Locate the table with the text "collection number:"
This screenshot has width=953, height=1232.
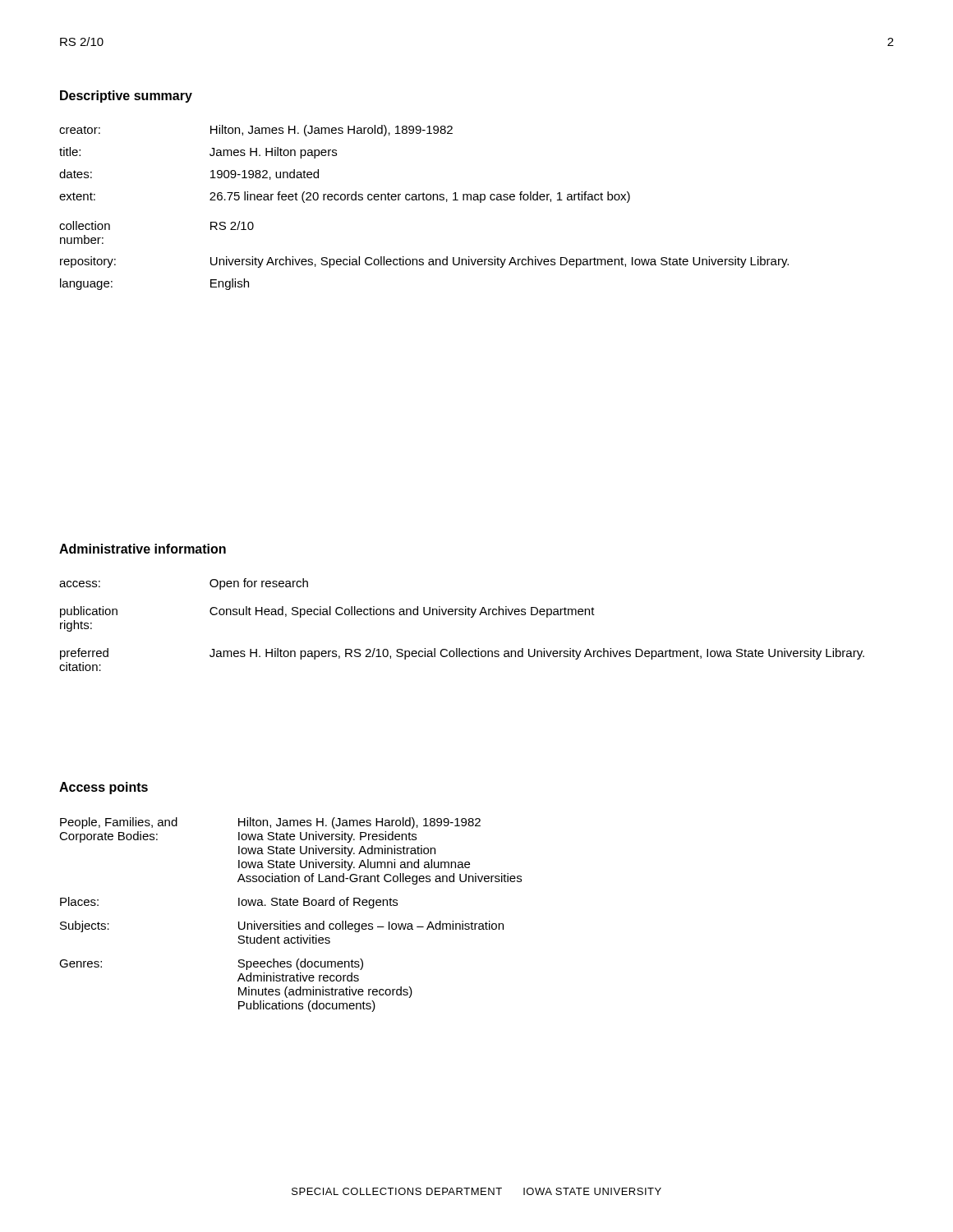[476, 206]
